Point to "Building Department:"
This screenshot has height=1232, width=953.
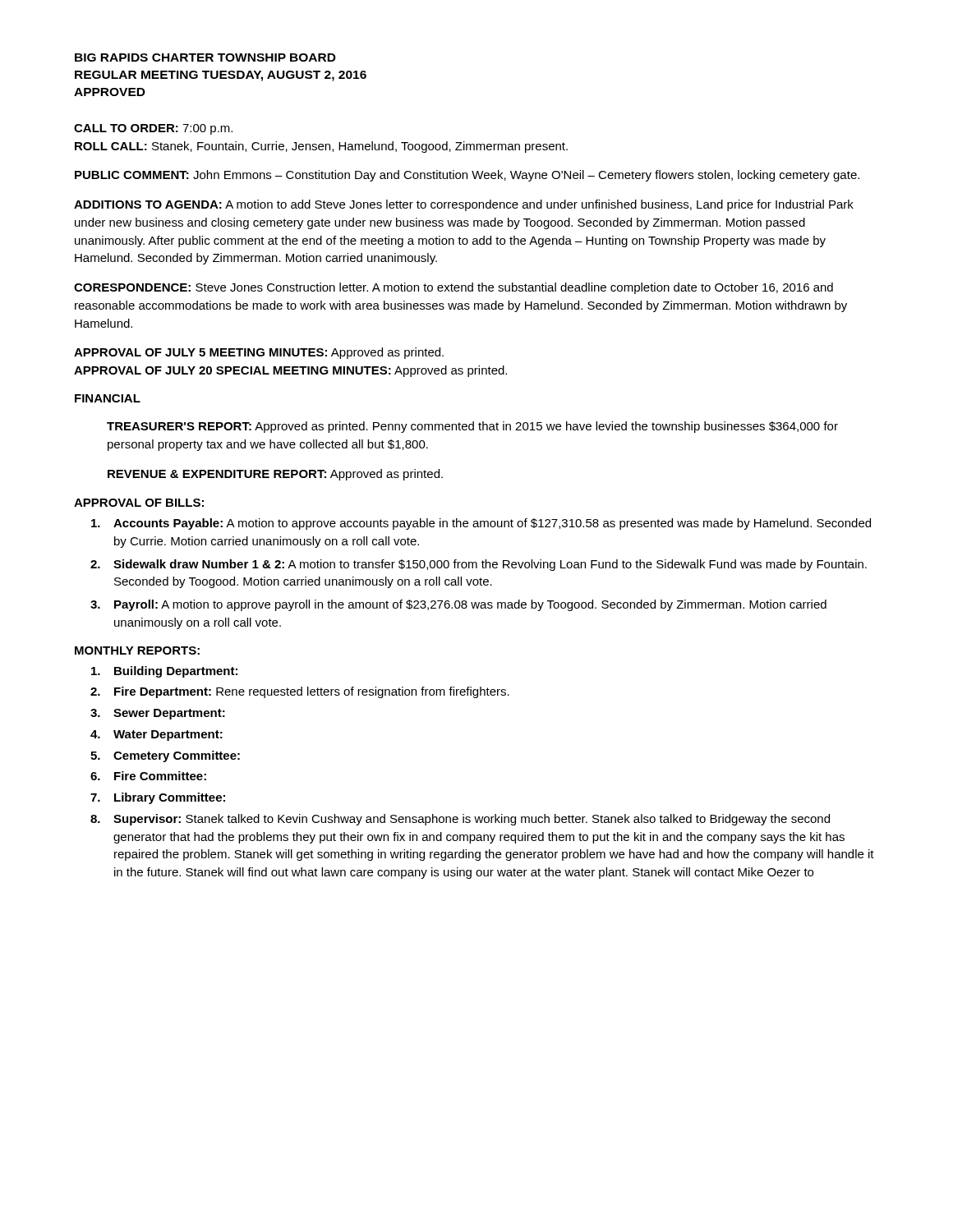164,672
